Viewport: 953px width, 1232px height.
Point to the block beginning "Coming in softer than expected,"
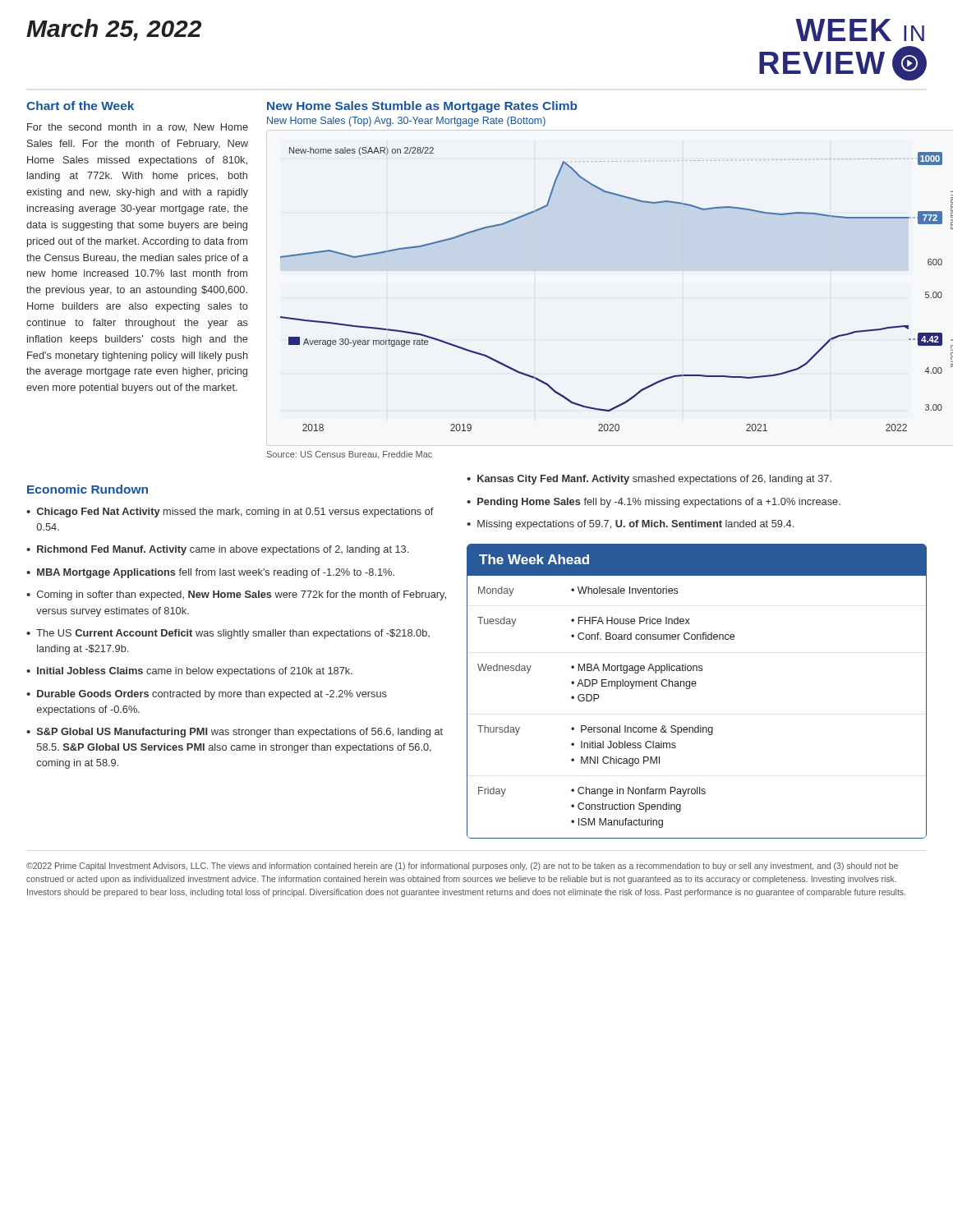point(242,602)
